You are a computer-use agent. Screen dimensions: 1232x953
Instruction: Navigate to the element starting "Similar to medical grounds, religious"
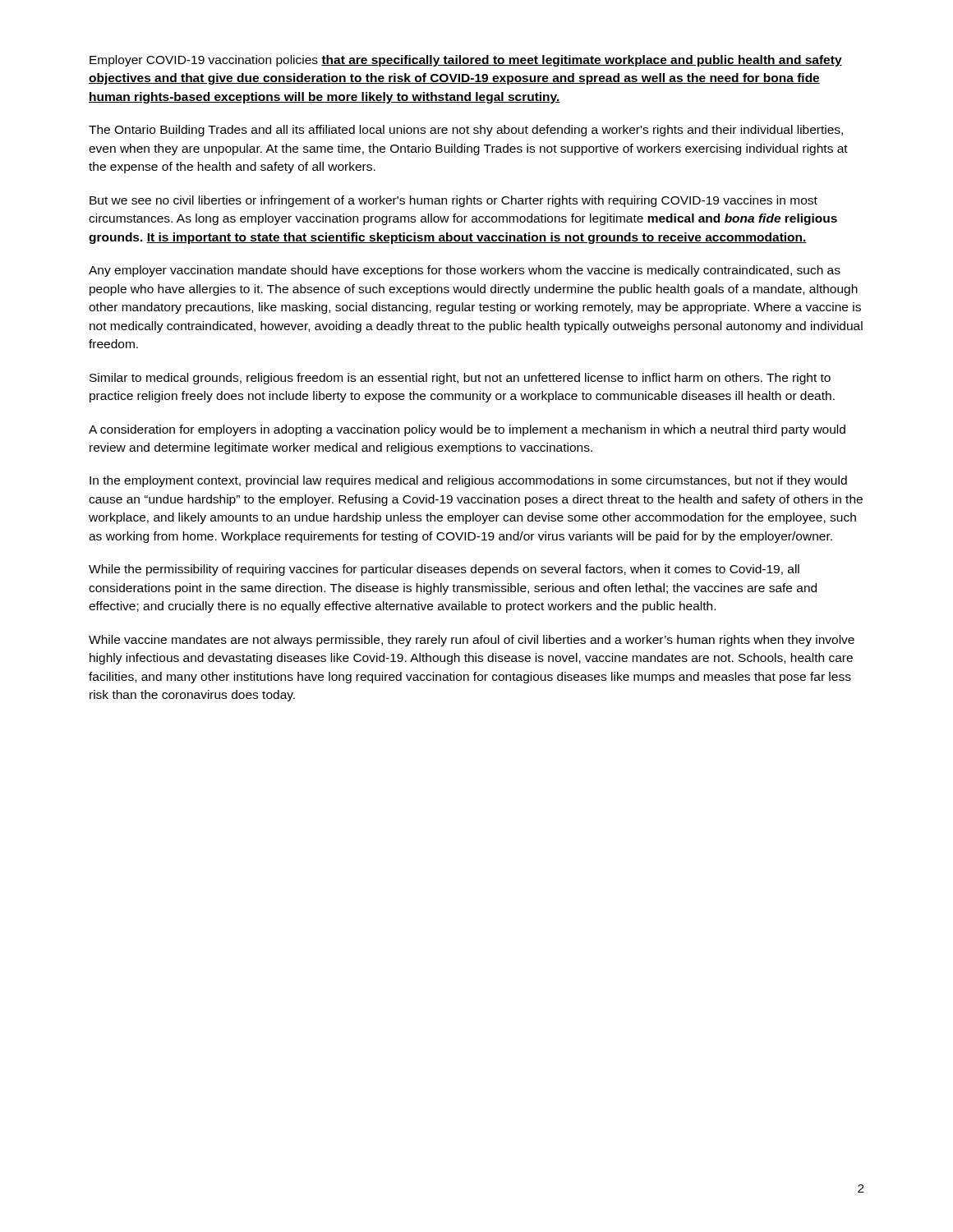coord(462,386)
